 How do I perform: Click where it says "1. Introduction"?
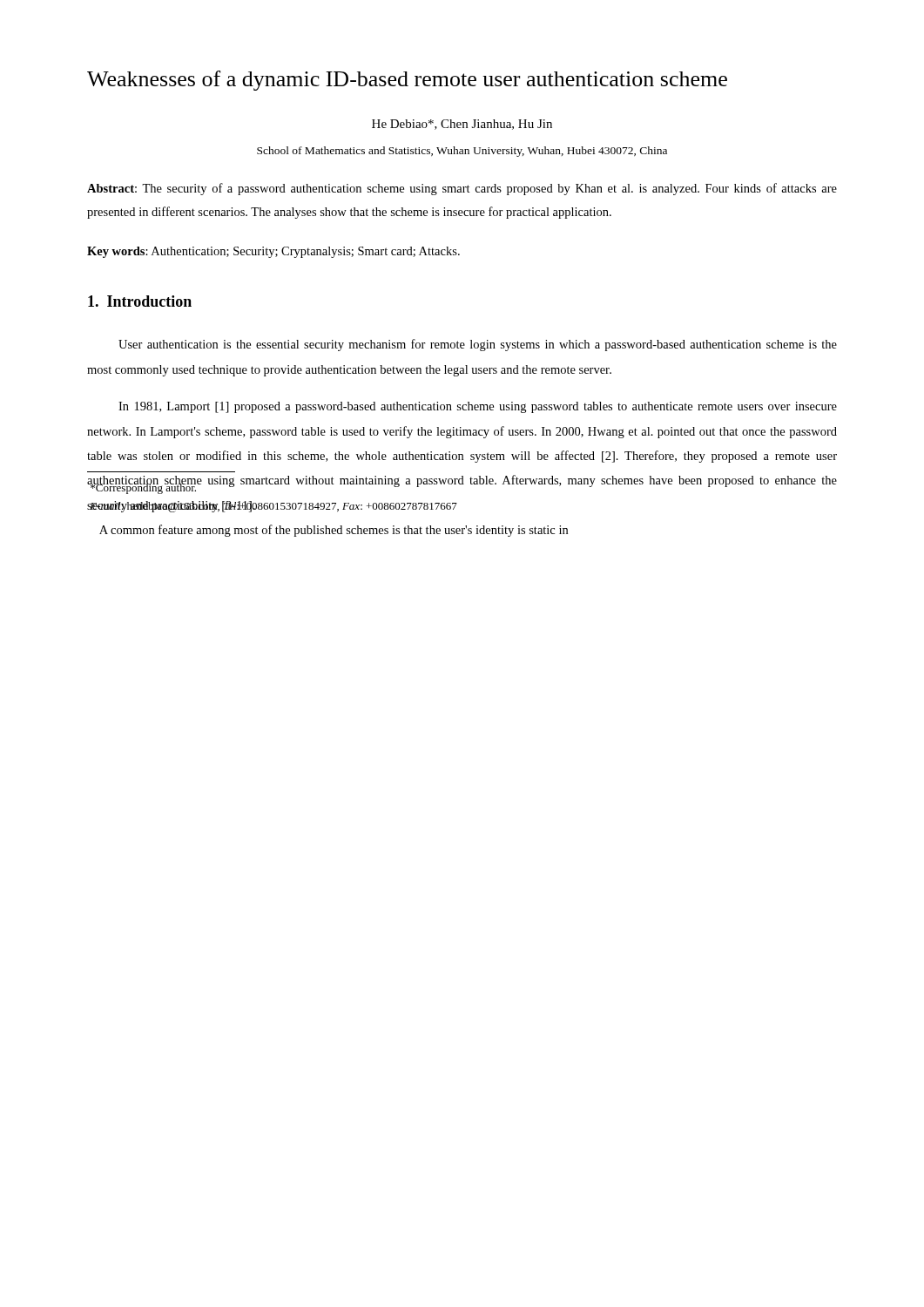click(x=139, y=302)
